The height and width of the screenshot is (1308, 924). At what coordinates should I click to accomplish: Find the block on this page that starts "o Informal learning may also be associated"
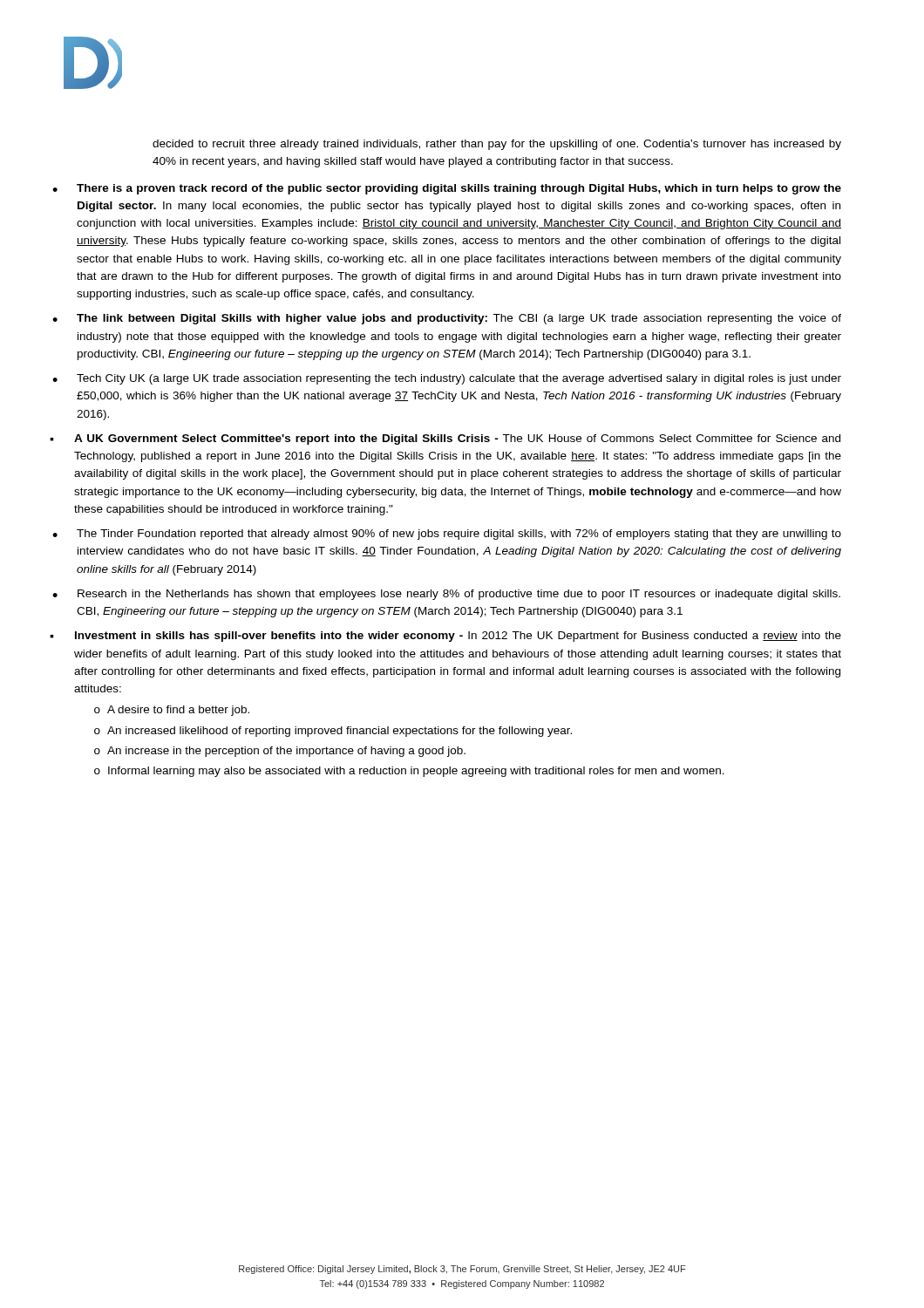(458, 771)
